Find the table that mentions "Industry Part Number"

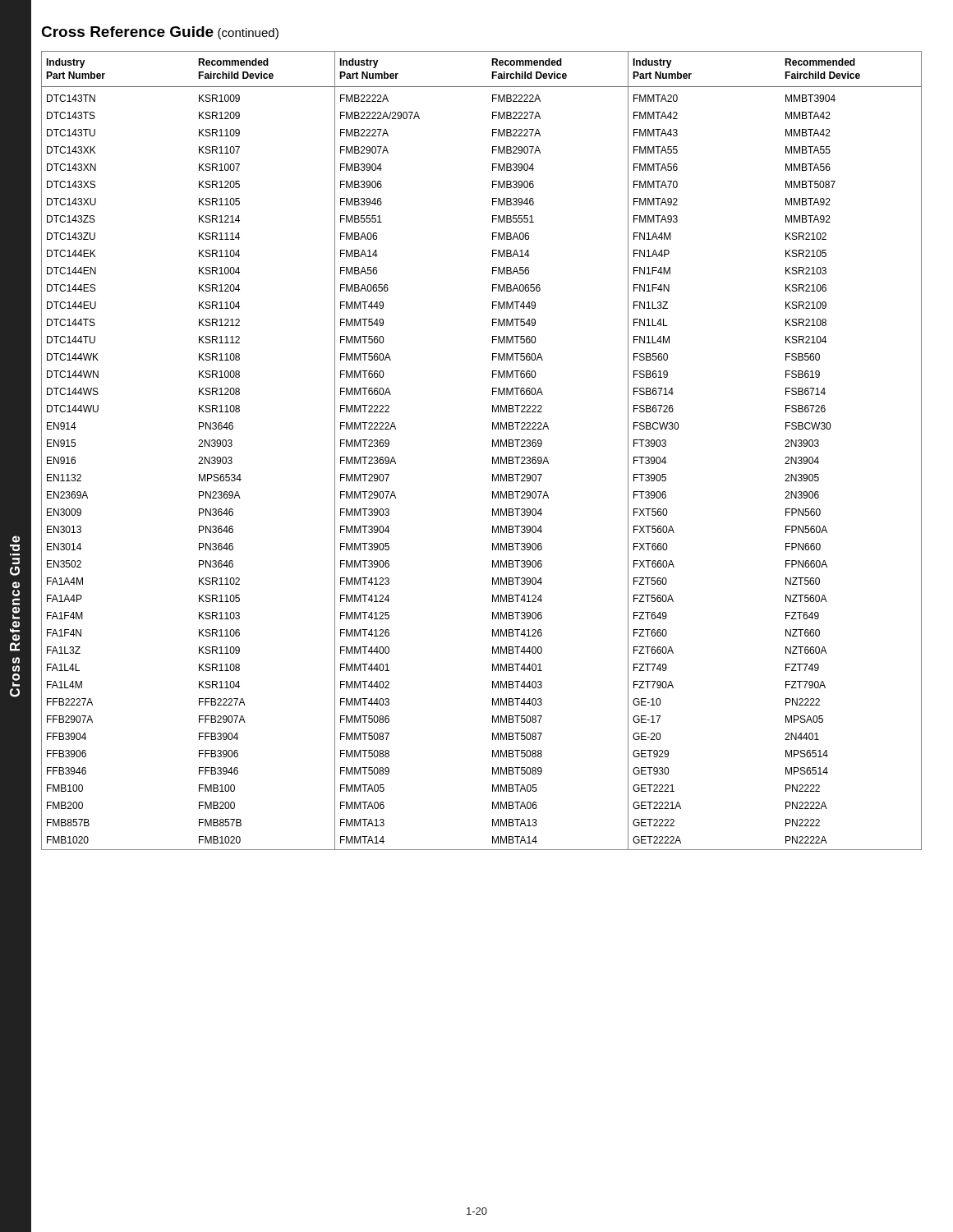click(x=481, y=450)
